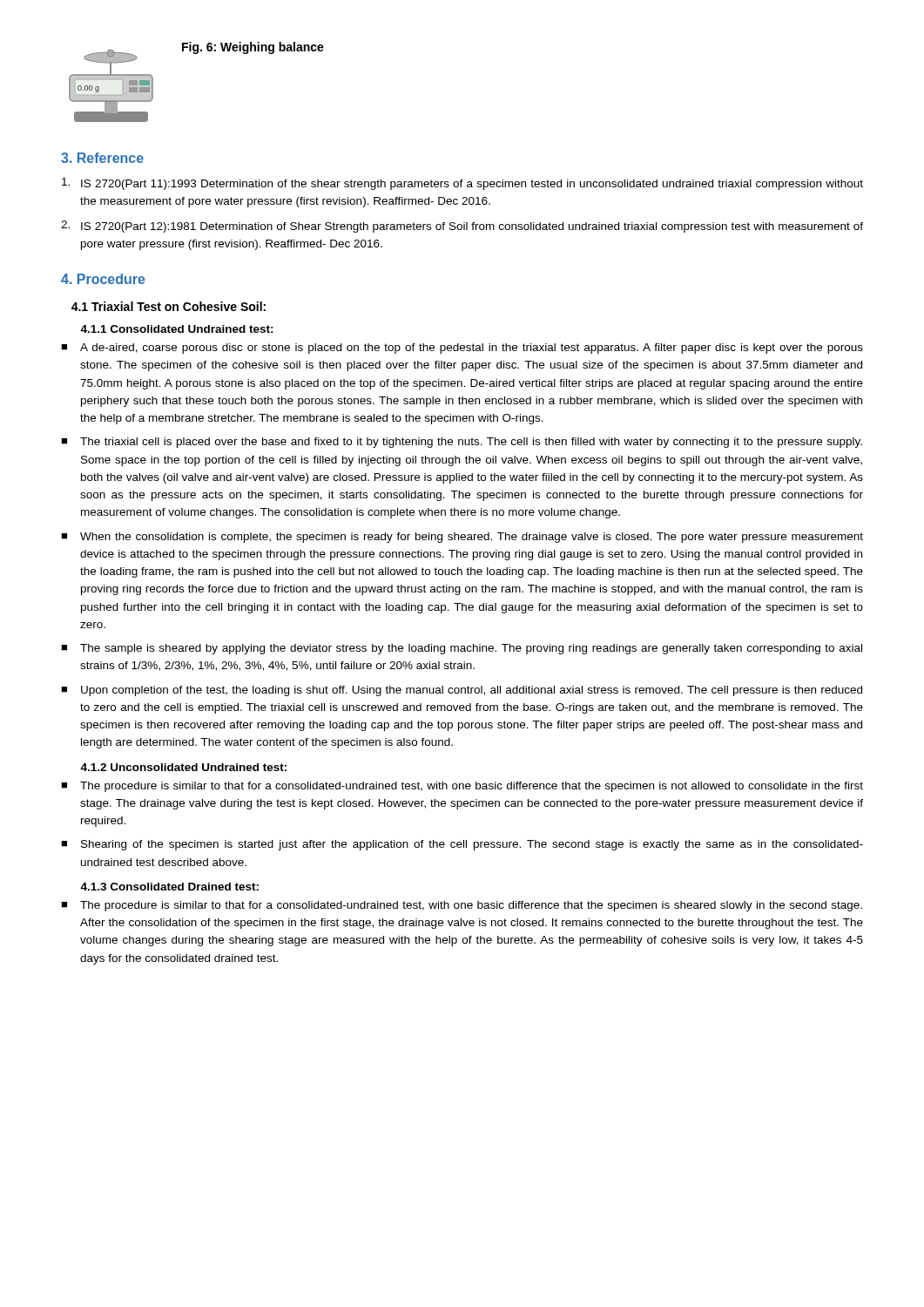The width and height of the screenshot is (924, 1307).
Task: Select the passage starting "4.1.3 Consolidated Drained"
Action: (x=160, y=886)
